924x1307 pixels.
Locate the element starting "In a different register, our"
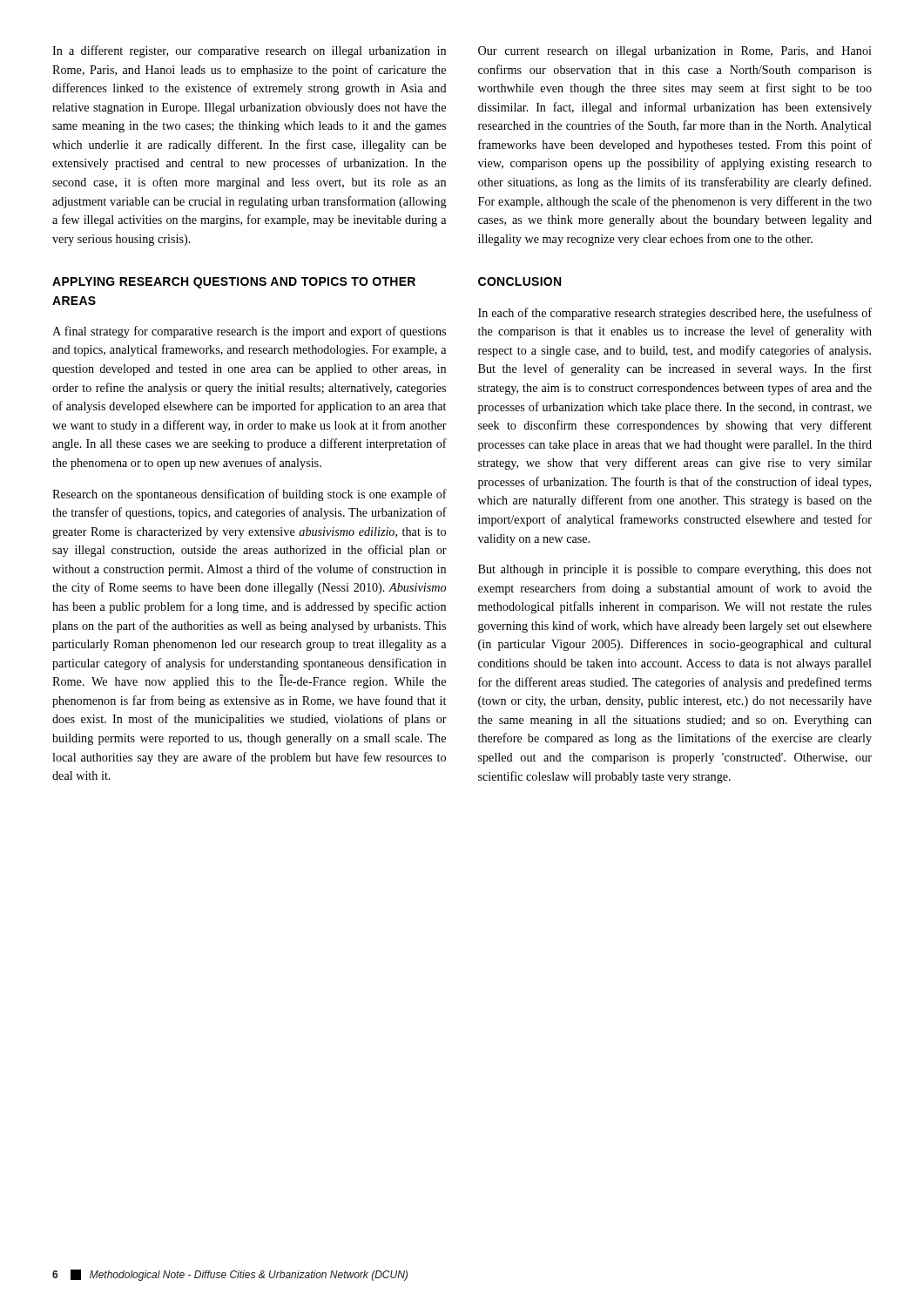pos(249,145)
